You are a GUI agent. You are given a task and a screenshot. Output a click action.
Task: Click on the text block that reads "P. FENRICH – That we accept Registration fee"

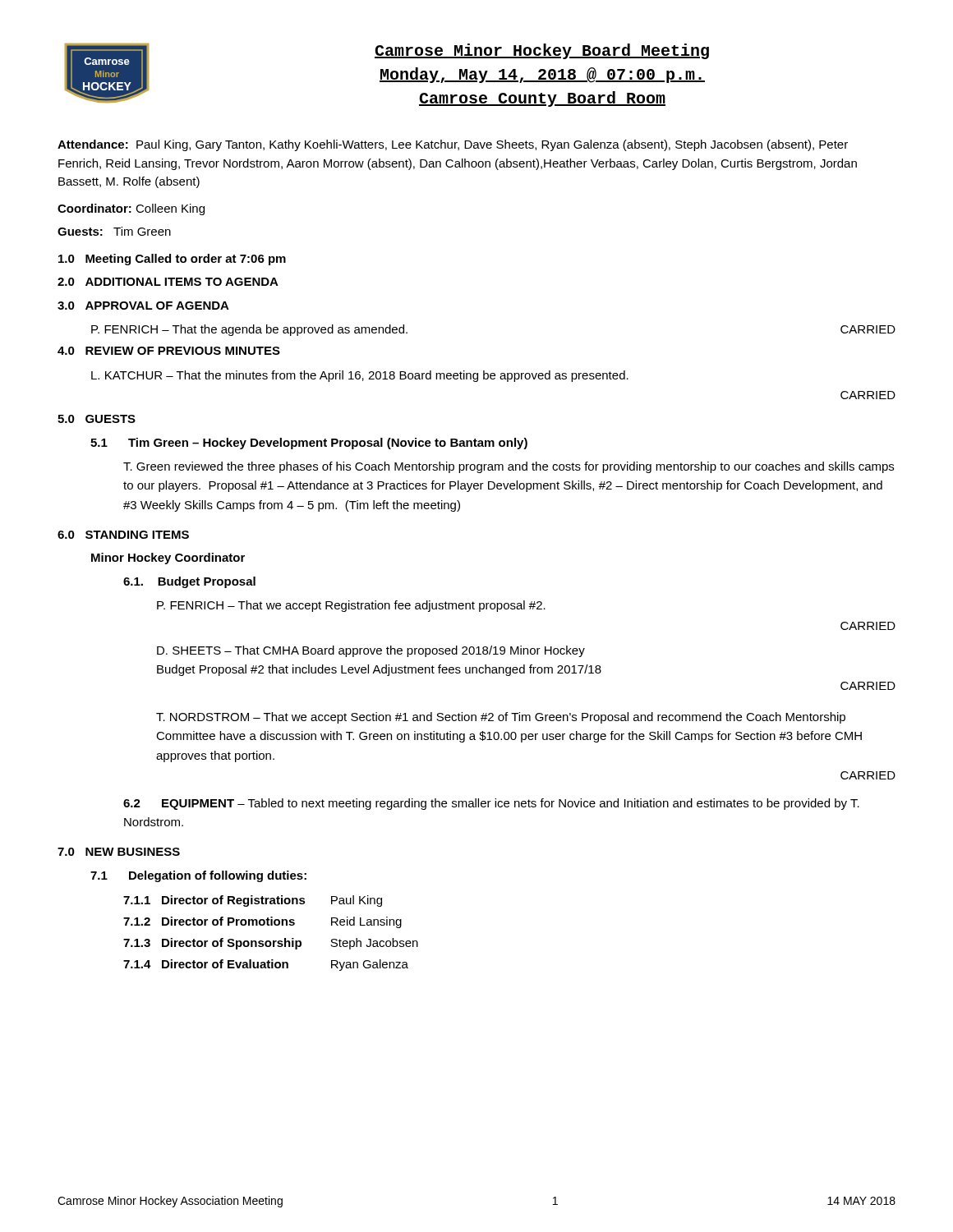coord(526,614)
